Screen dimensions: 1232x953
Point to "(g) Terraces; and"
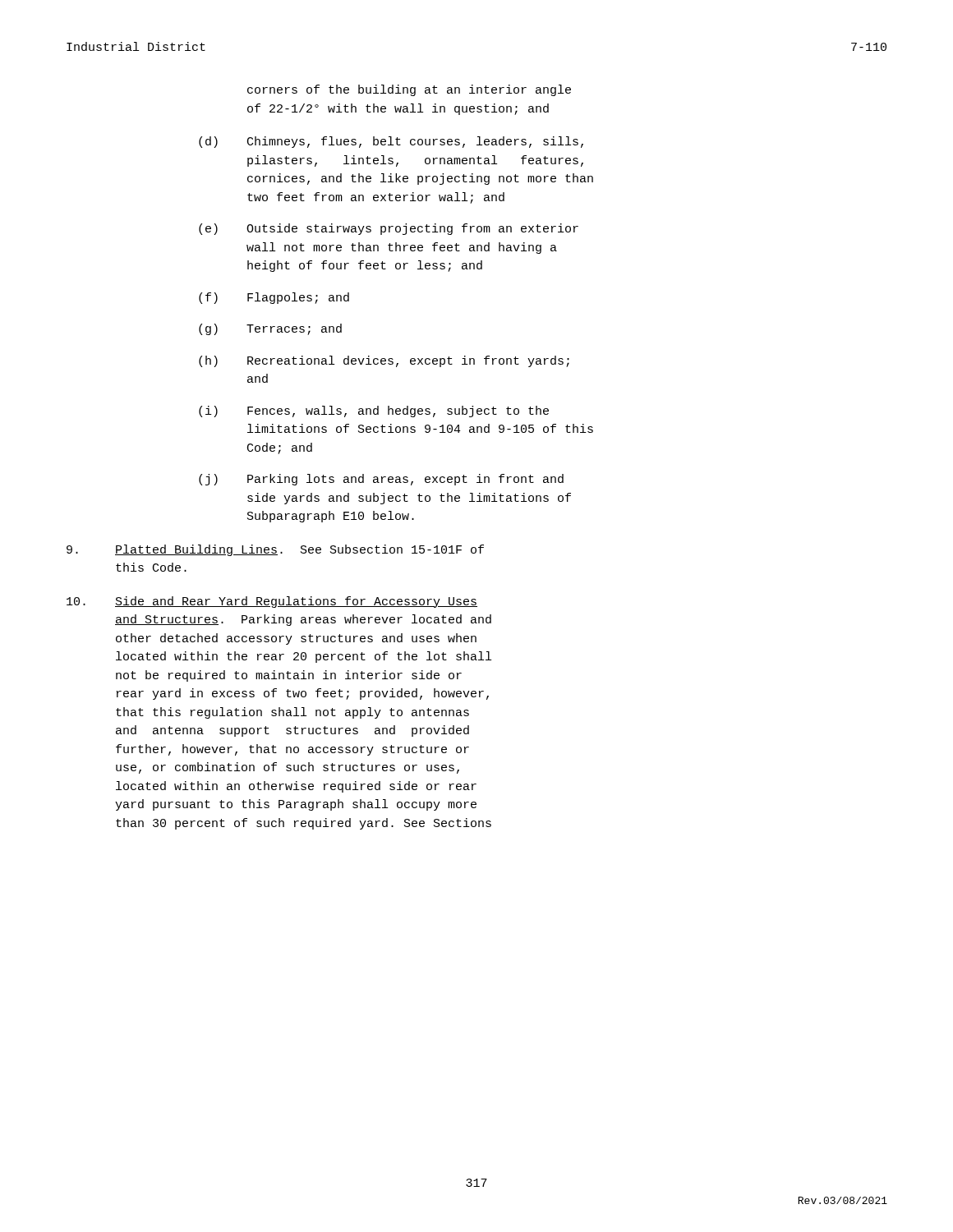[x=270, y=329]
